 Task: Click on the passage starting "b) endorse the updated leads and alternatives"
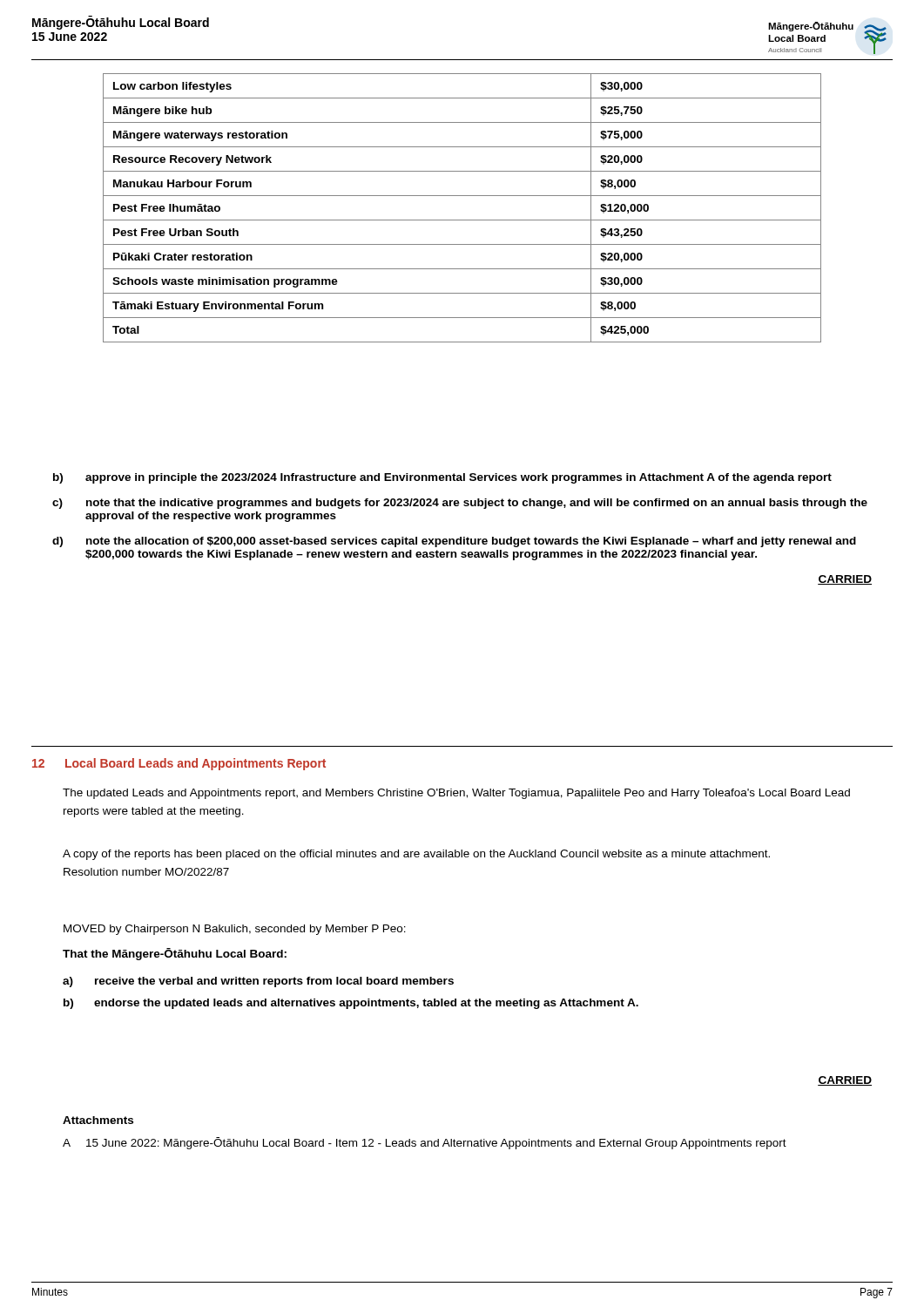351,1002
